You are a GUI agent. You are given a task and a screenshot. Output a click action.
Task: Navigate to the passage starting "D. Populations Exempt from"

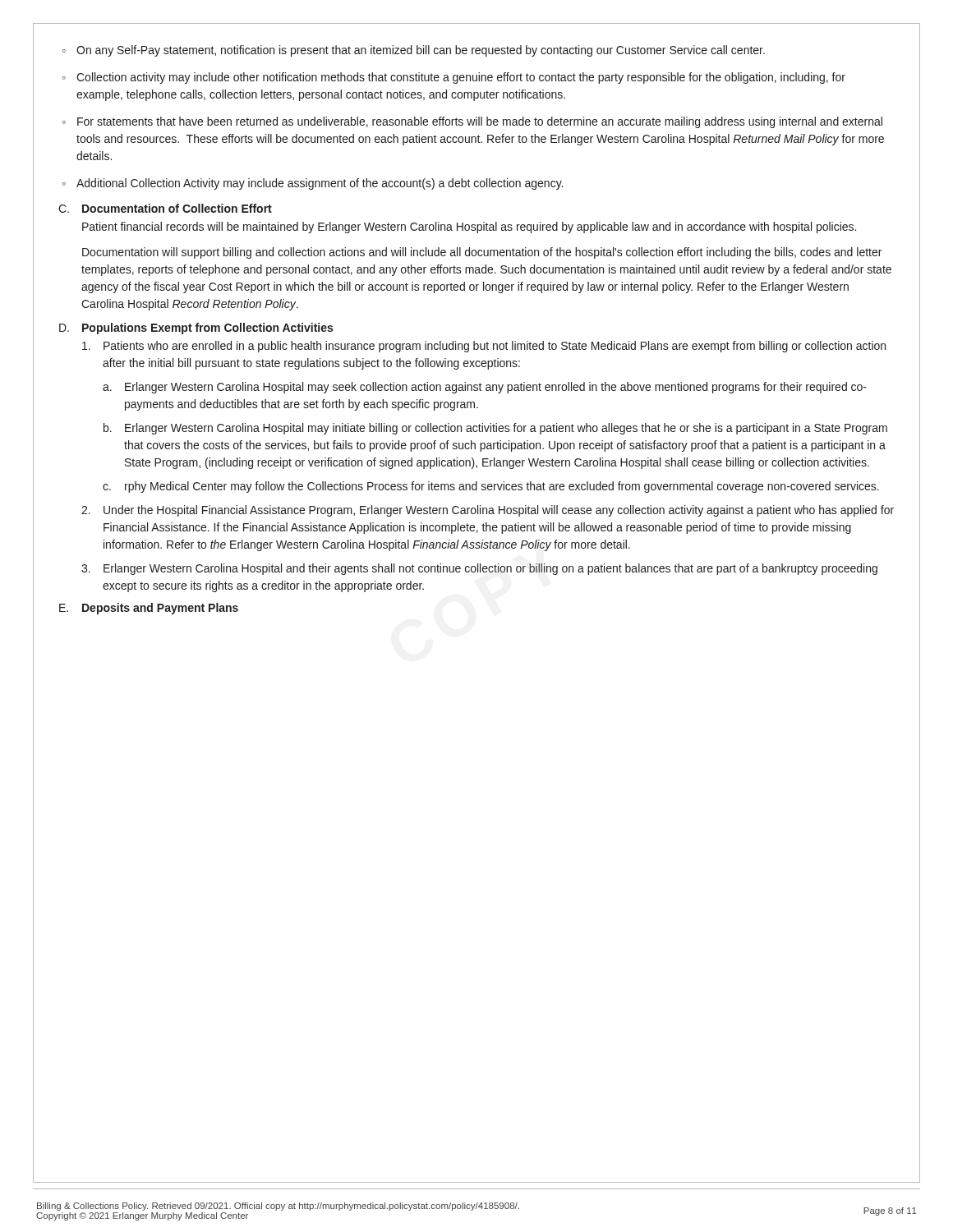coord(196,328)
